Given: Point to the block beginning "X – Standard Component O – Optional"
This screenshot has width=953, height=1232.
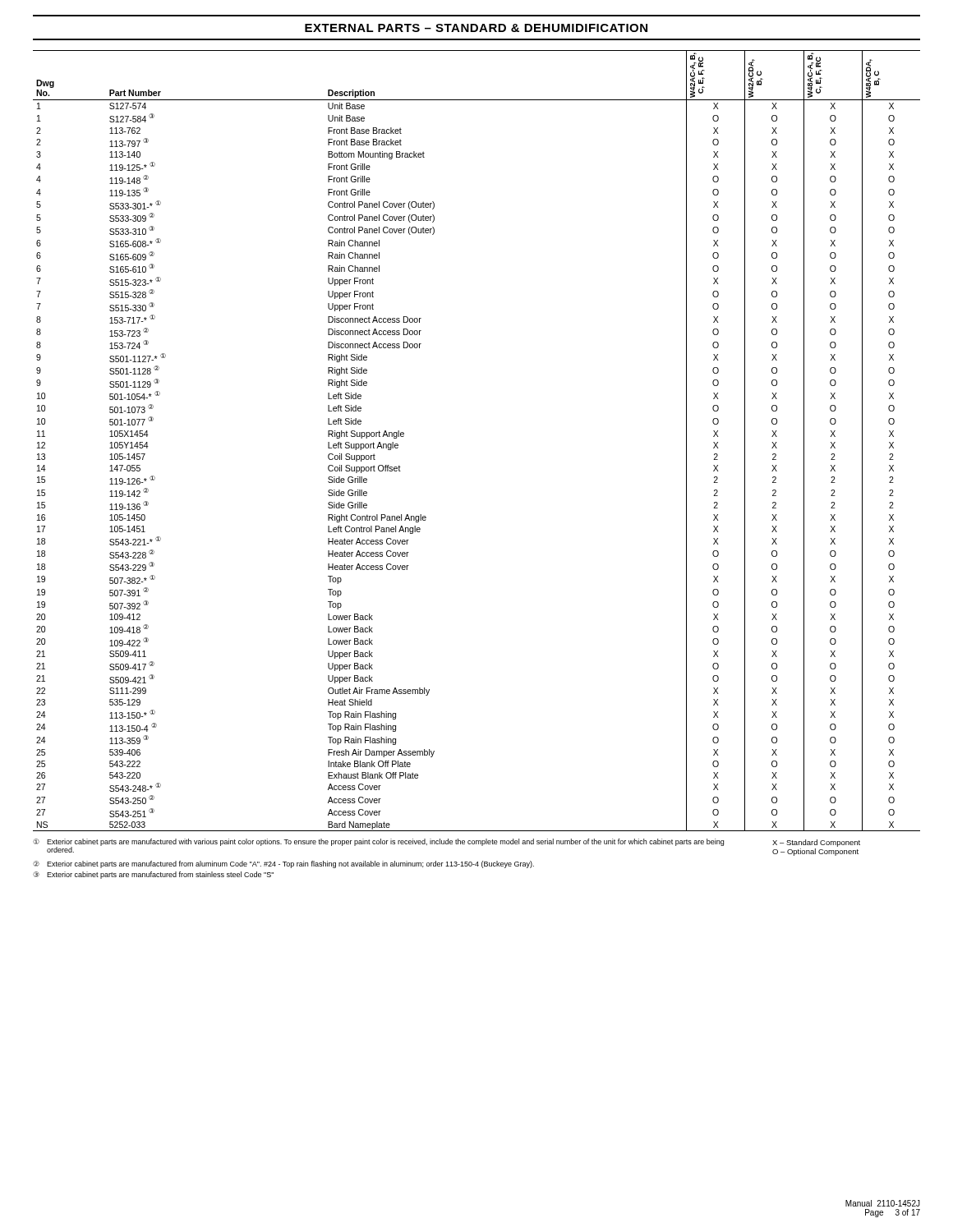Looking at the screenshot, I should coord(816,847).
